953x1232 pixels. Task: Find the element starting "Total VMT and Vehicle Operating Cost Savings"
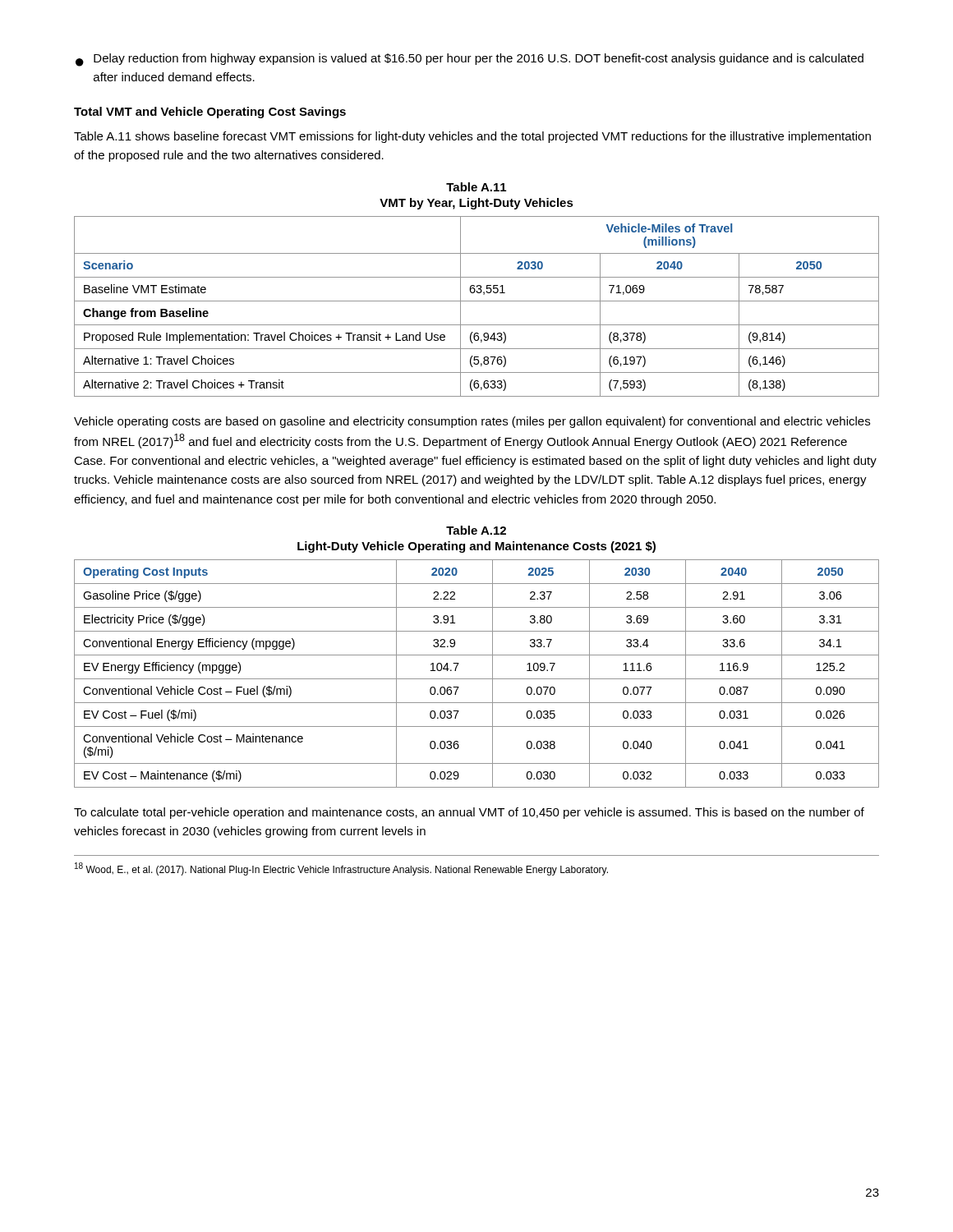(x=210, y=111)
